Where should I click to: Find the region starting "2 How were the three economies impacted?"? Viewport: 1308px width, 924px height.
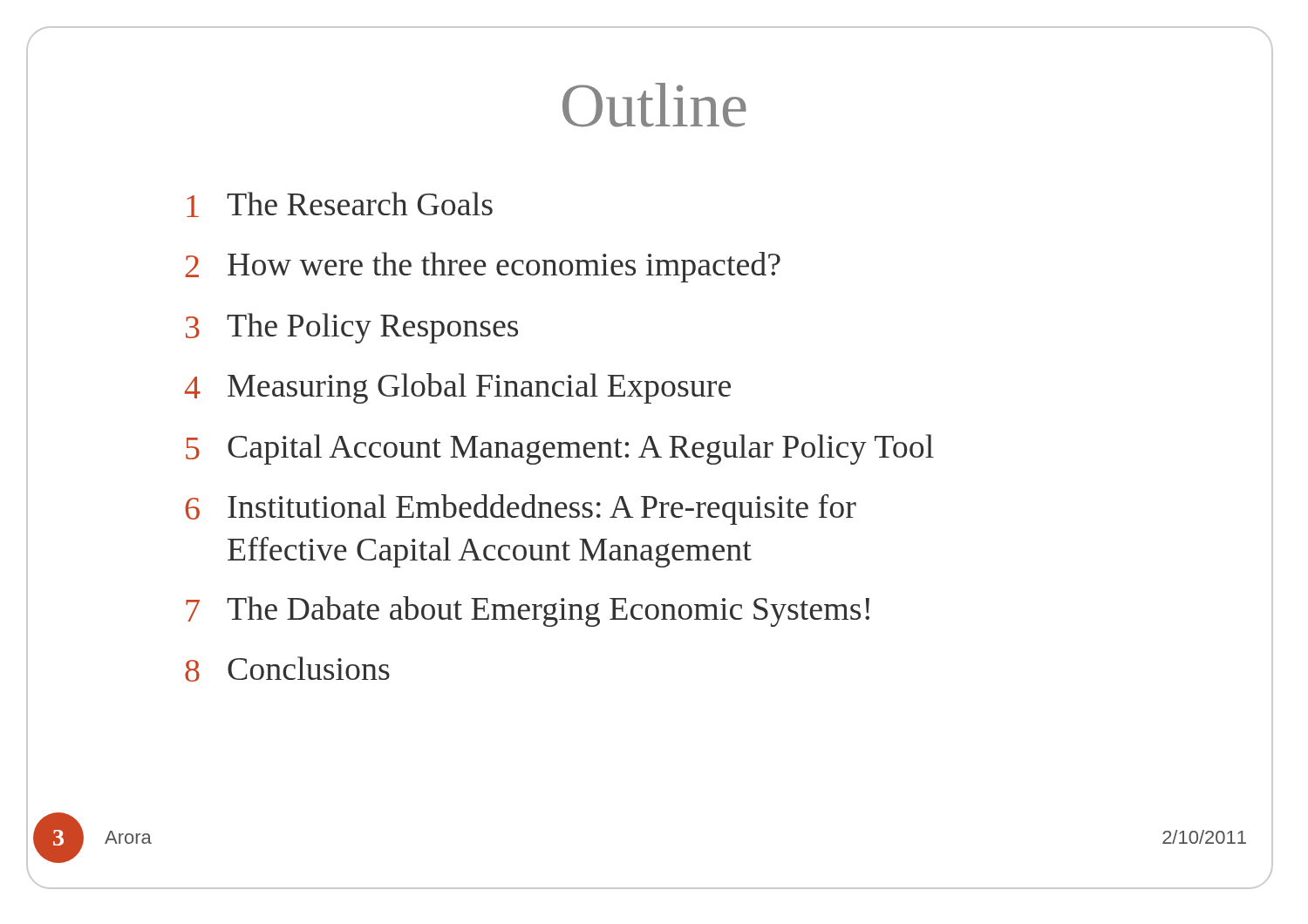pos(461,266)
